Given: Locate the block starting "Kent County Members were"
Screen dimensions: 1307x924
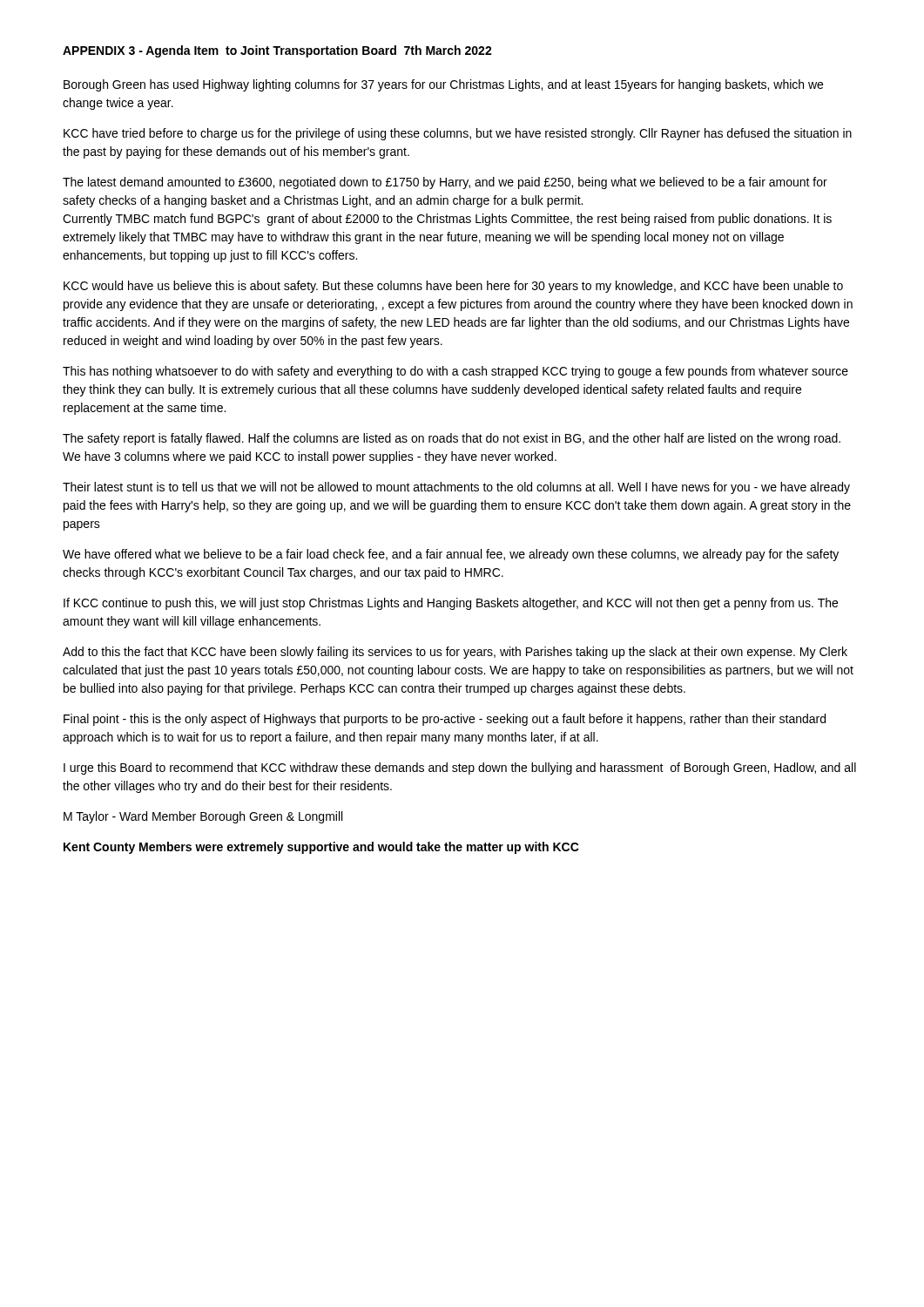Looking at the screenshot, I should (x=321, y=847).
